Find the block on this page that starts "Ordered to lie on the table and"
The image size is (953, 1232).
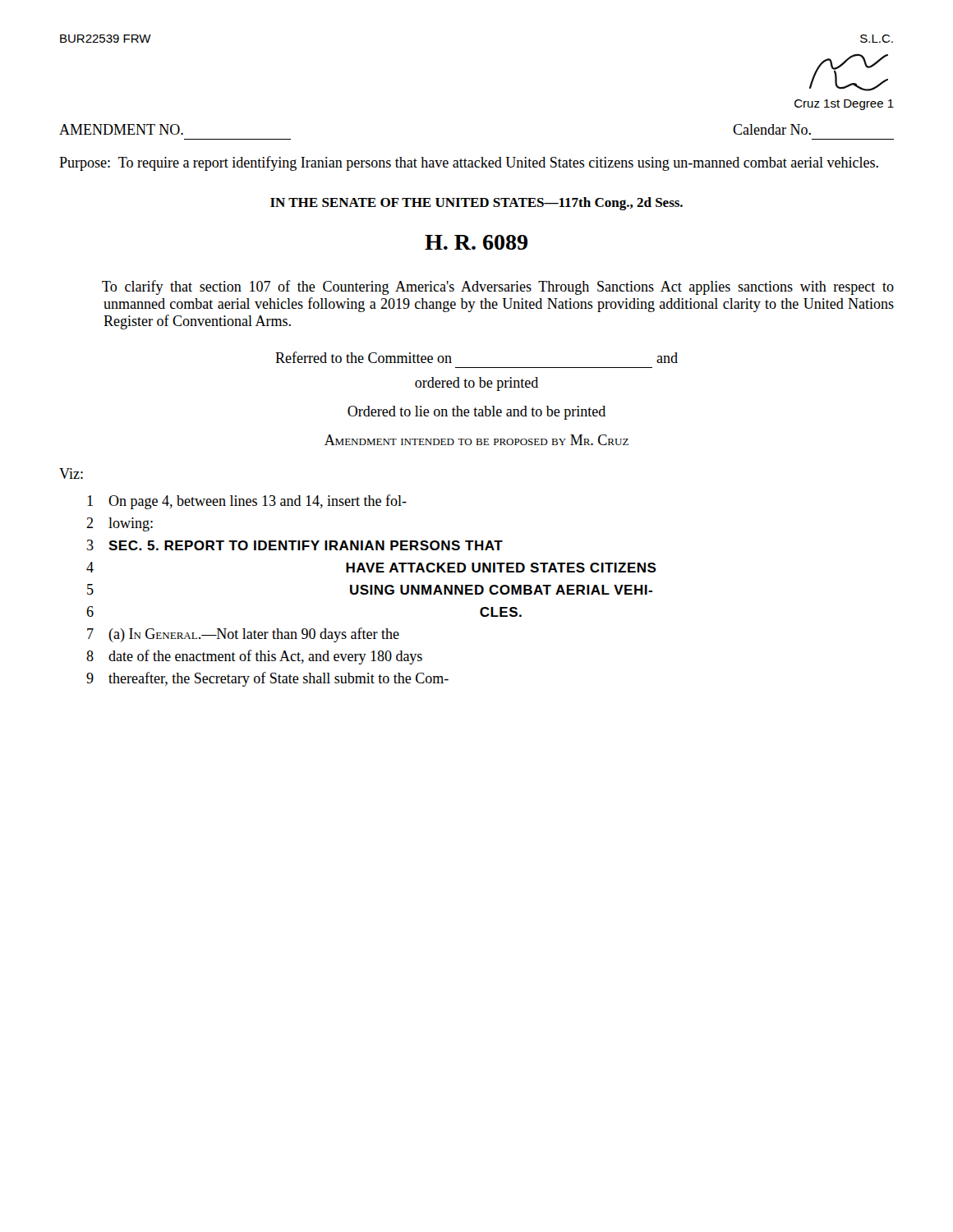[x=476, y=411]
